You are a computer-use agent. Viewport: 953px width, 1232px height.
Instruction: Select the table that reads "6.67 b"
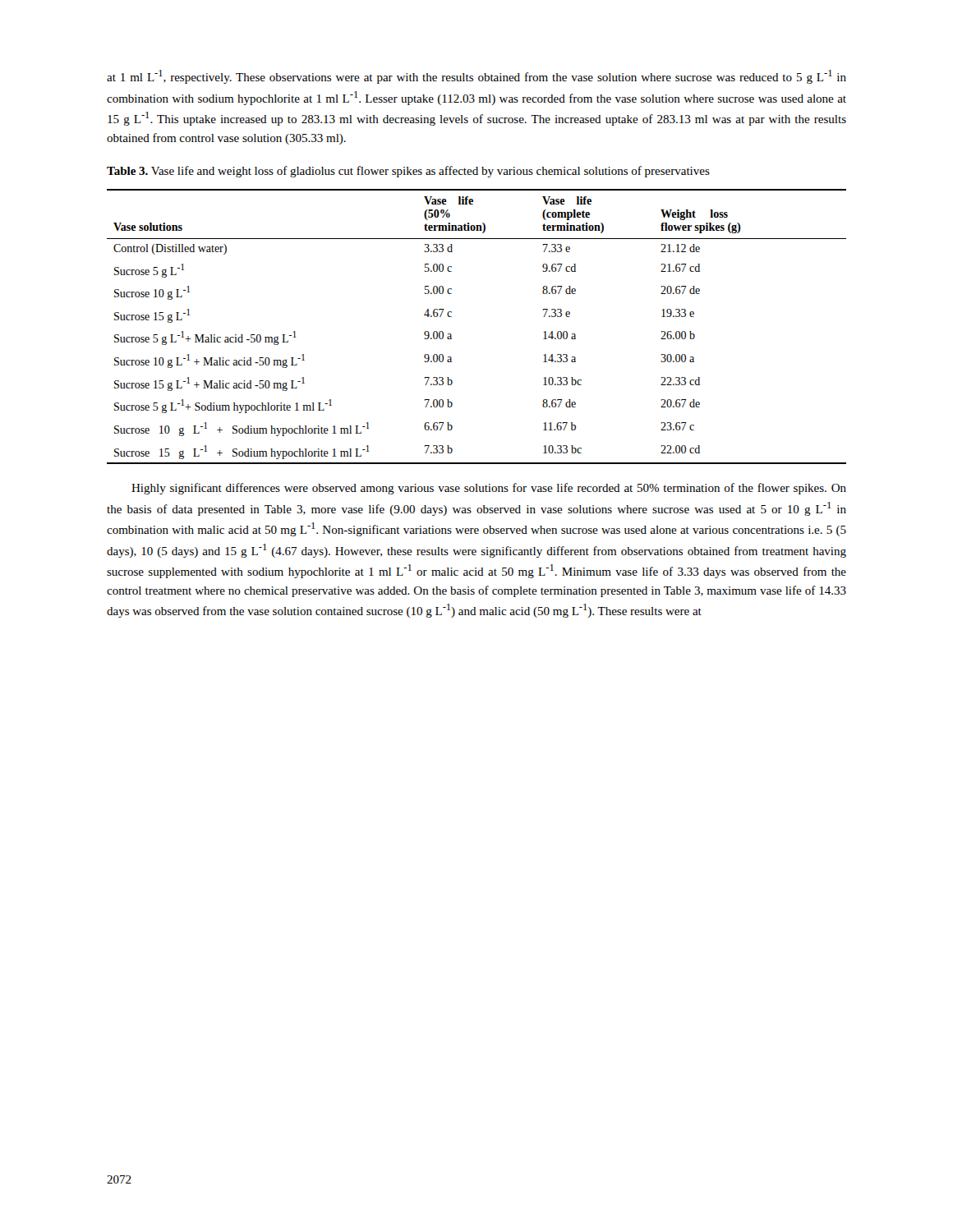click(x=476, y=326)
